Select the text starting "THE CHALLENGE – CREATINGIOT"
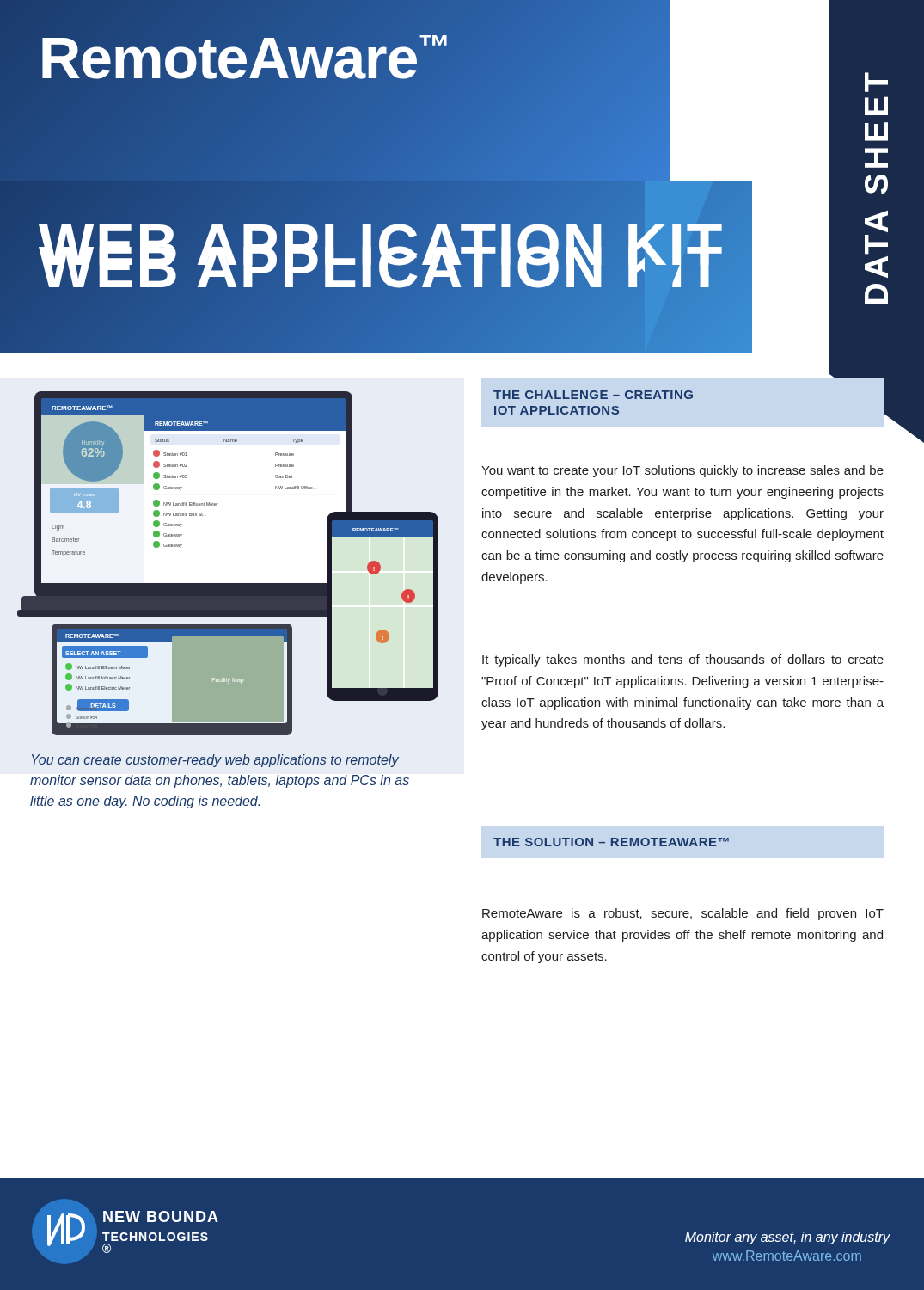 (682, 402)
